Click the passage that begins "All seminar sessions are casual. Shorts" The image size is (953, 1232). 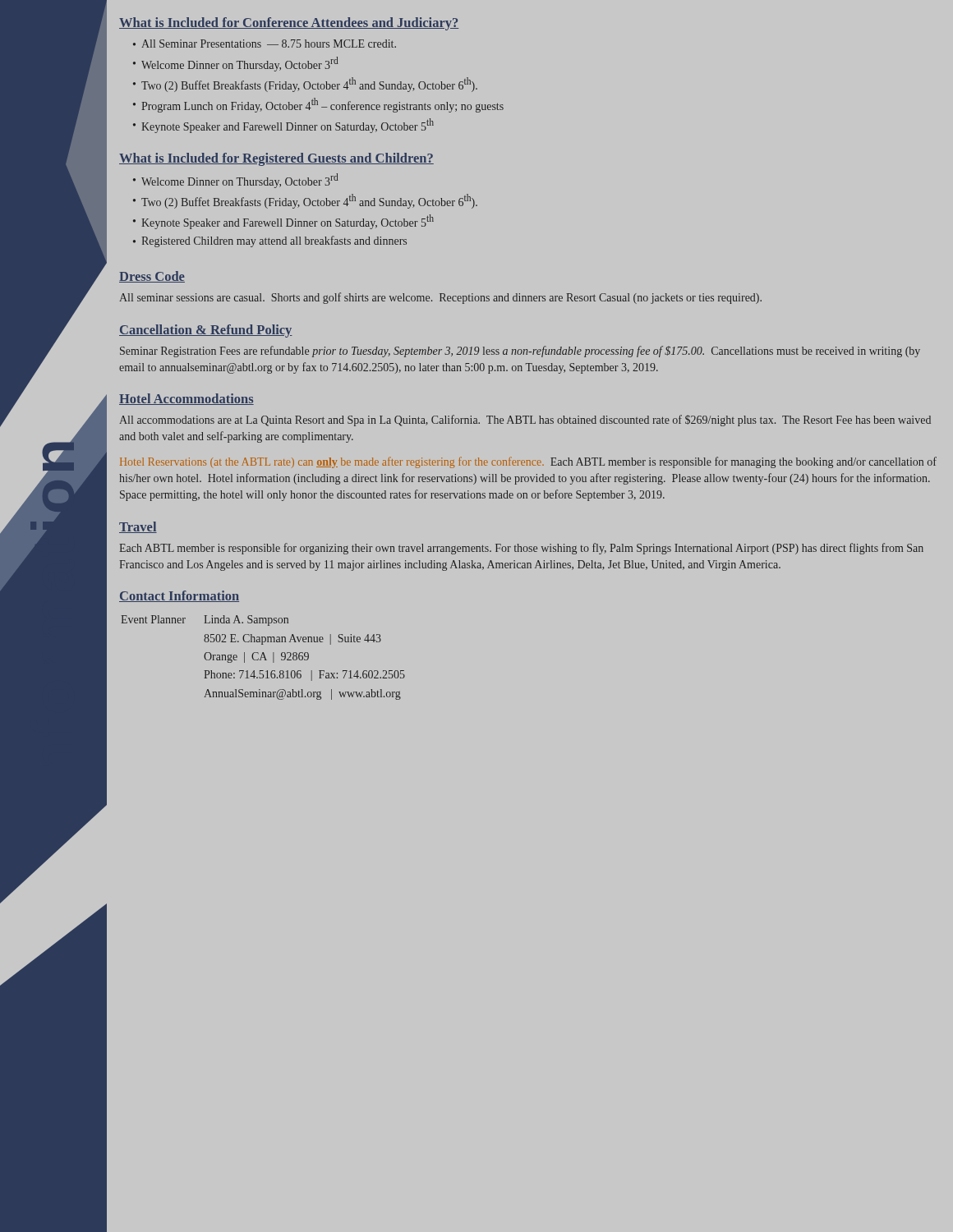click(441, 298)
